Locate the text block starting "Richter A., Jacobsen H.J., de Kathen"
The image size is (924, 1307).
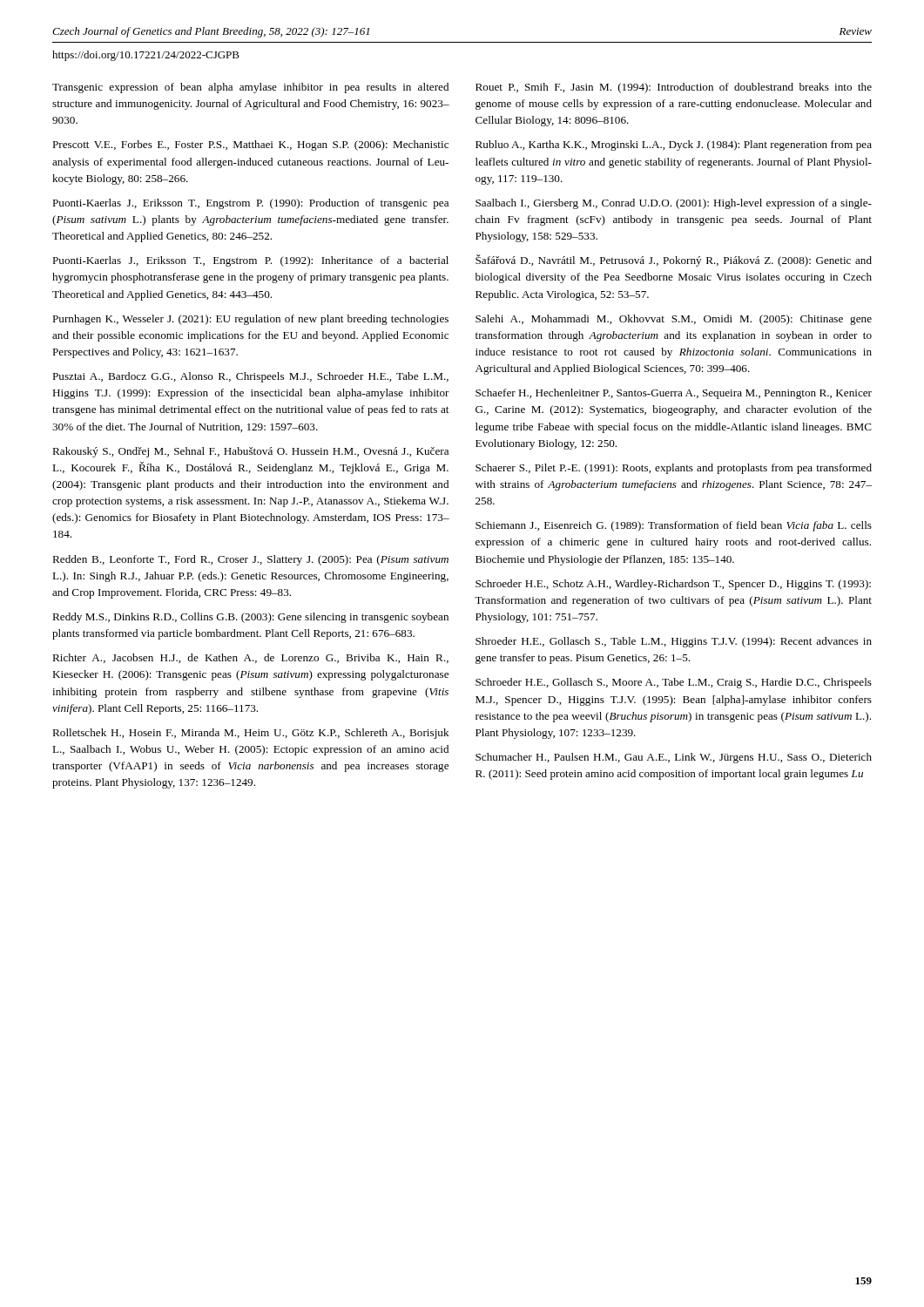[x=251, y=683]
